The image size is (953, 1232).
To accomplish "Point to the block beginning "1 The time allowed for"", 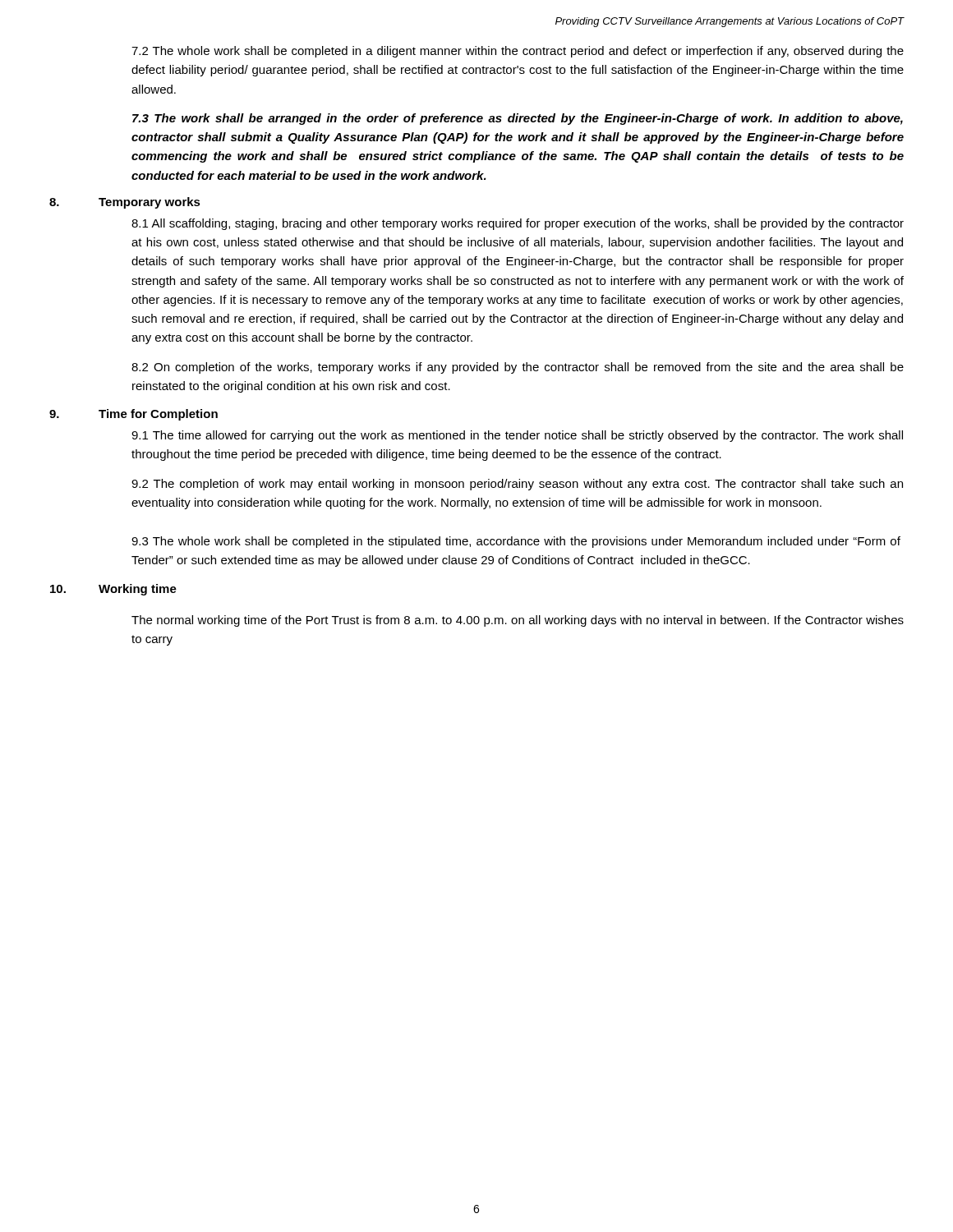I will [x=518, y=444].
